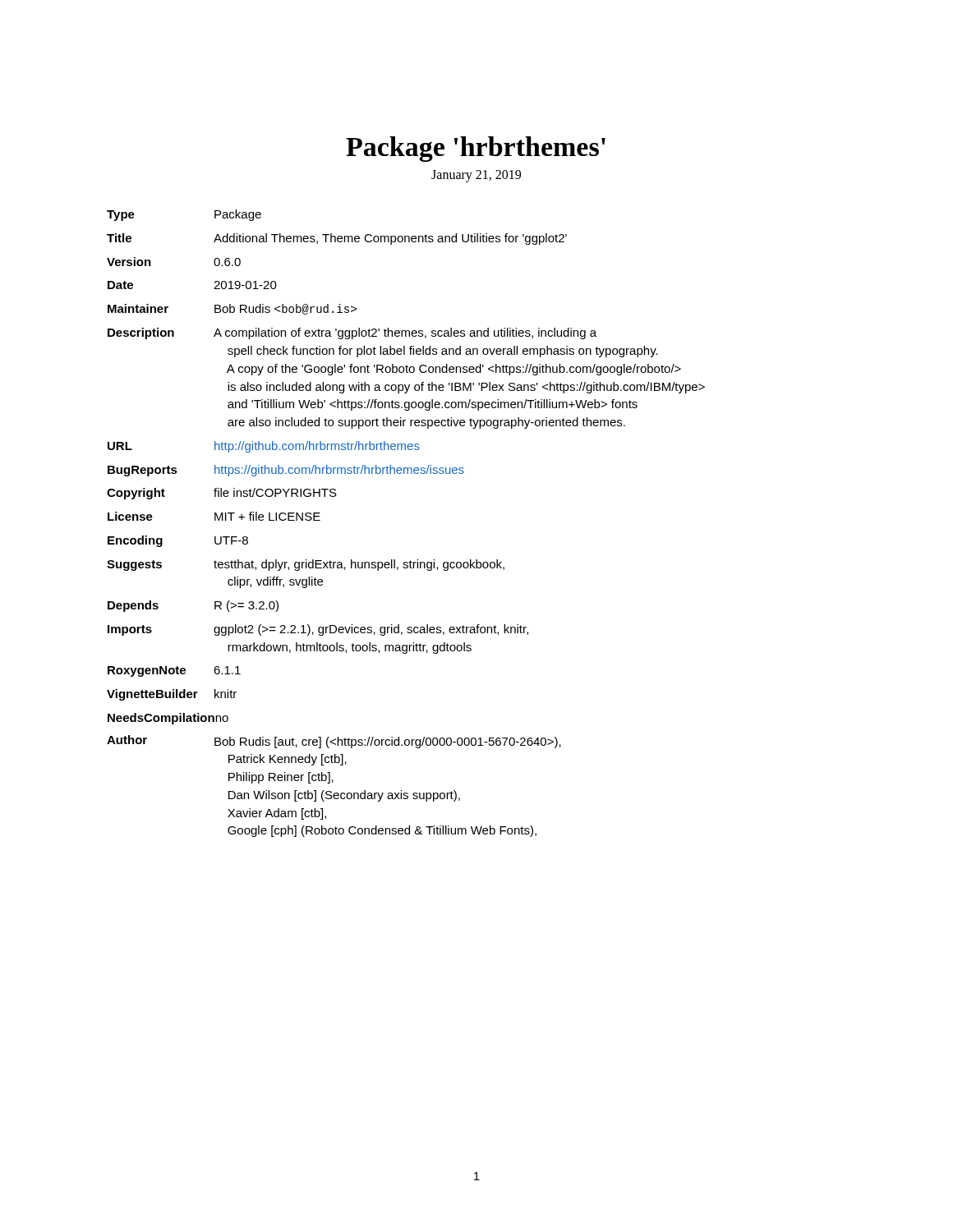Viewport: 953px width, 1232px height.
Task: Select the text block starting "Copyright file inst/COPYRIGHTS"
Action: point(222,494)
